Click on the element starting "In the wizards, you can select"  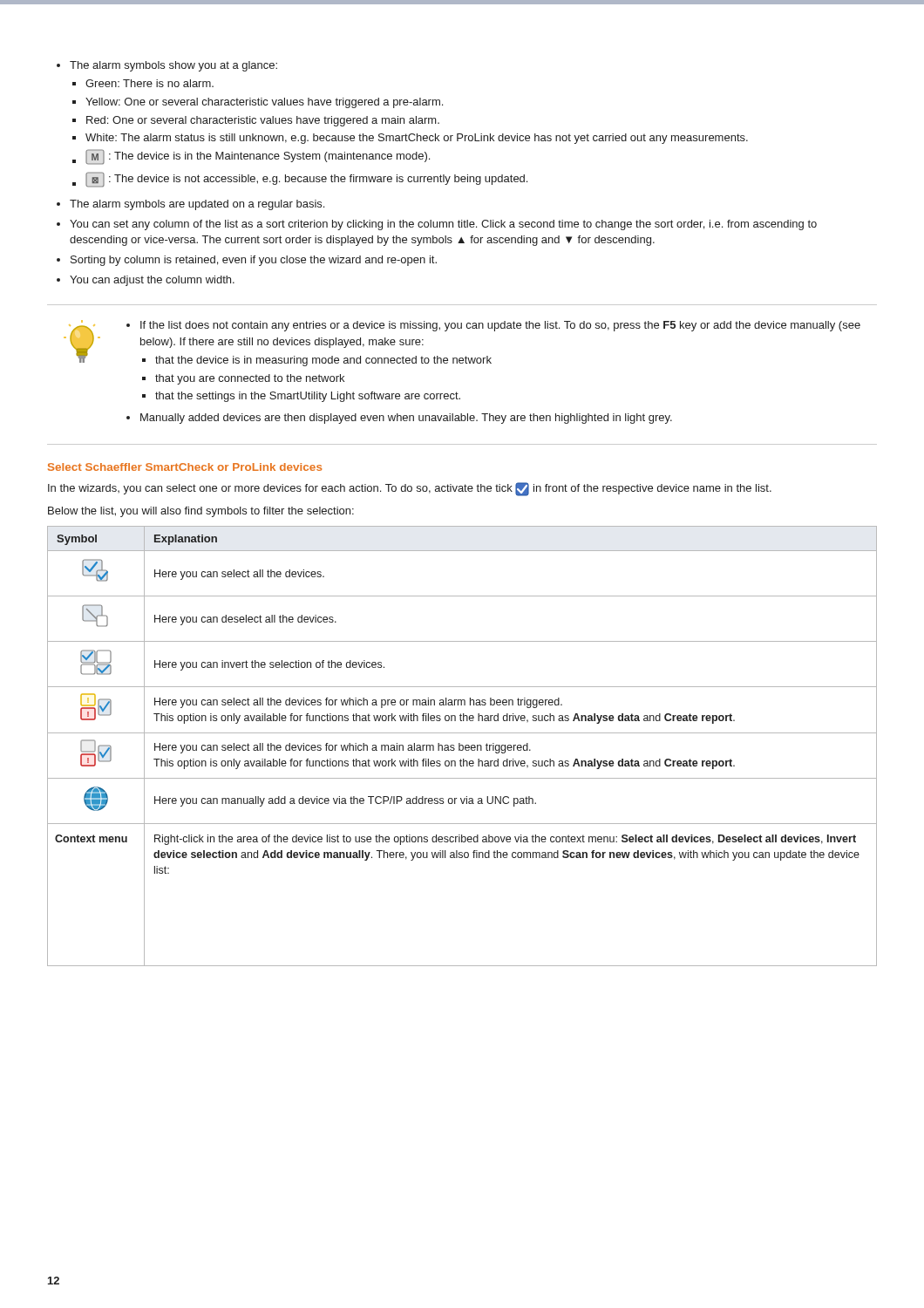[410, 489]
